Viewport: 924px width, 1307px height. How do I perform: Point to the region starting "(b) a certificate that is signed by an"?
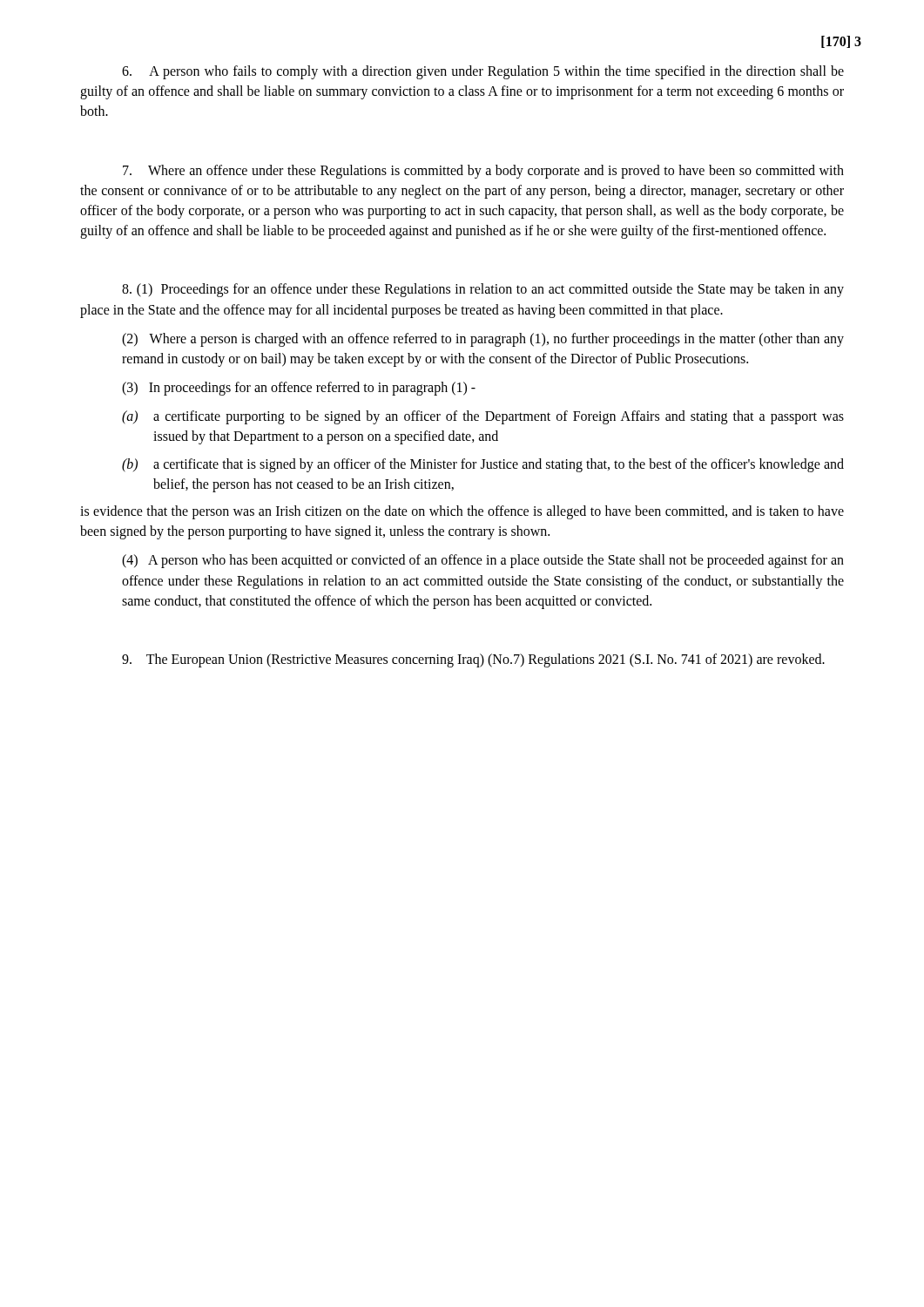(483, 474)
